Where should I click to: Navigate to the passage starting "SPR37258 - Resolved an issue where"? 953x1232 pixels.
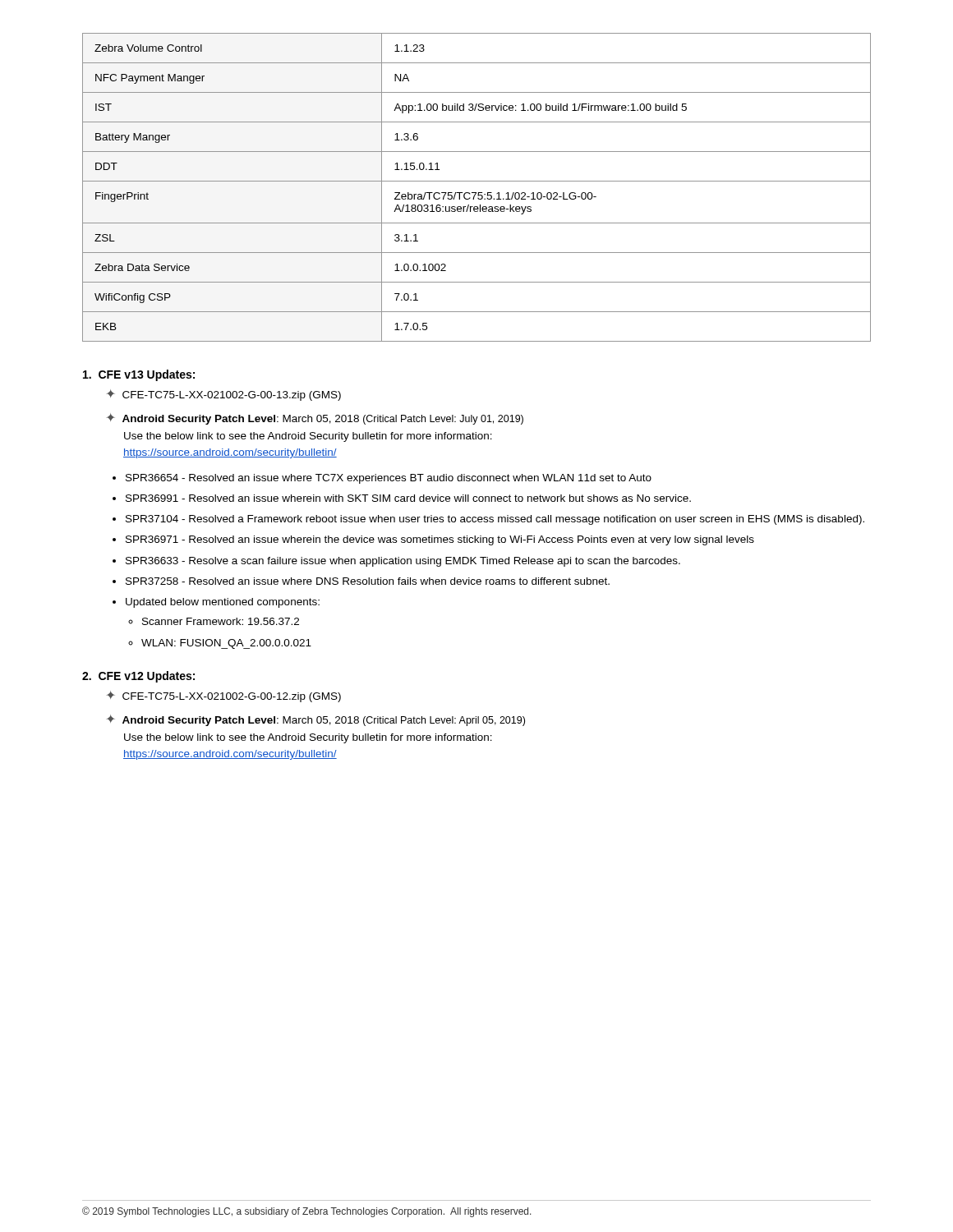(x=368, y=581)
